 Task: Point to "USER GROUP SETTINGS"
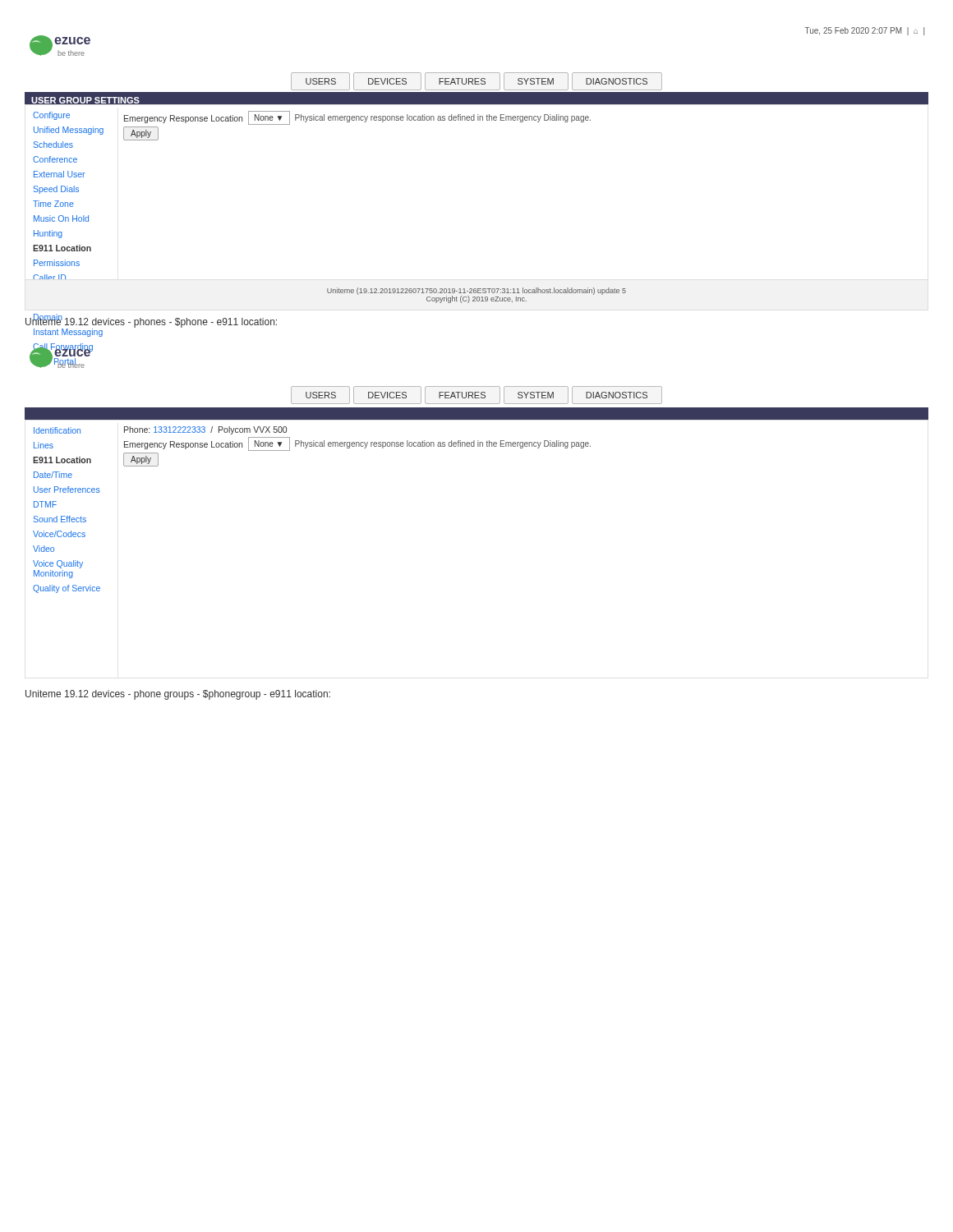[x=85, y=100]
